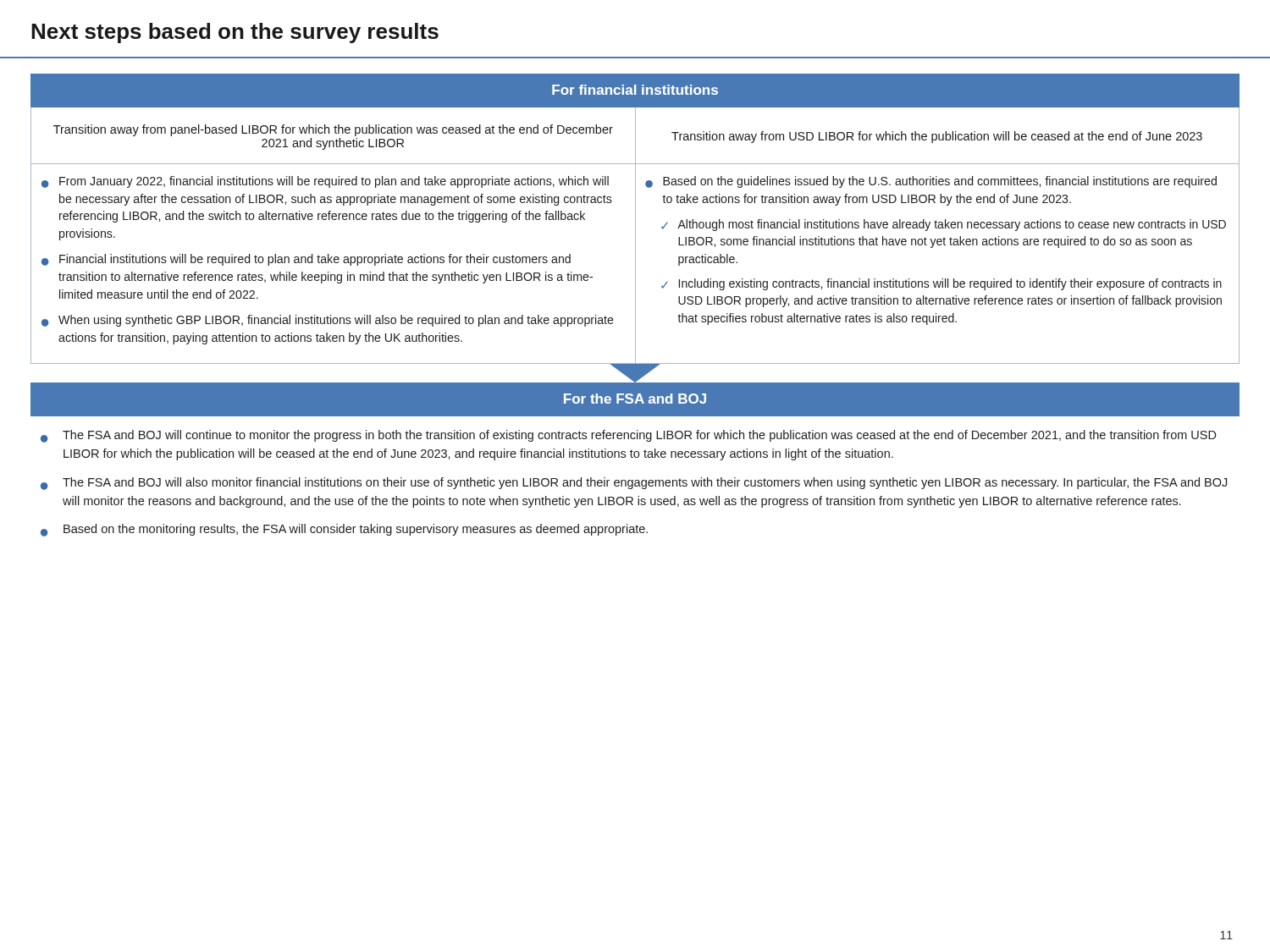Screen dimensions: 952x1270
Task: Click the passage that begins "✓ Including existing"
Action: click(x=943, y=301)
